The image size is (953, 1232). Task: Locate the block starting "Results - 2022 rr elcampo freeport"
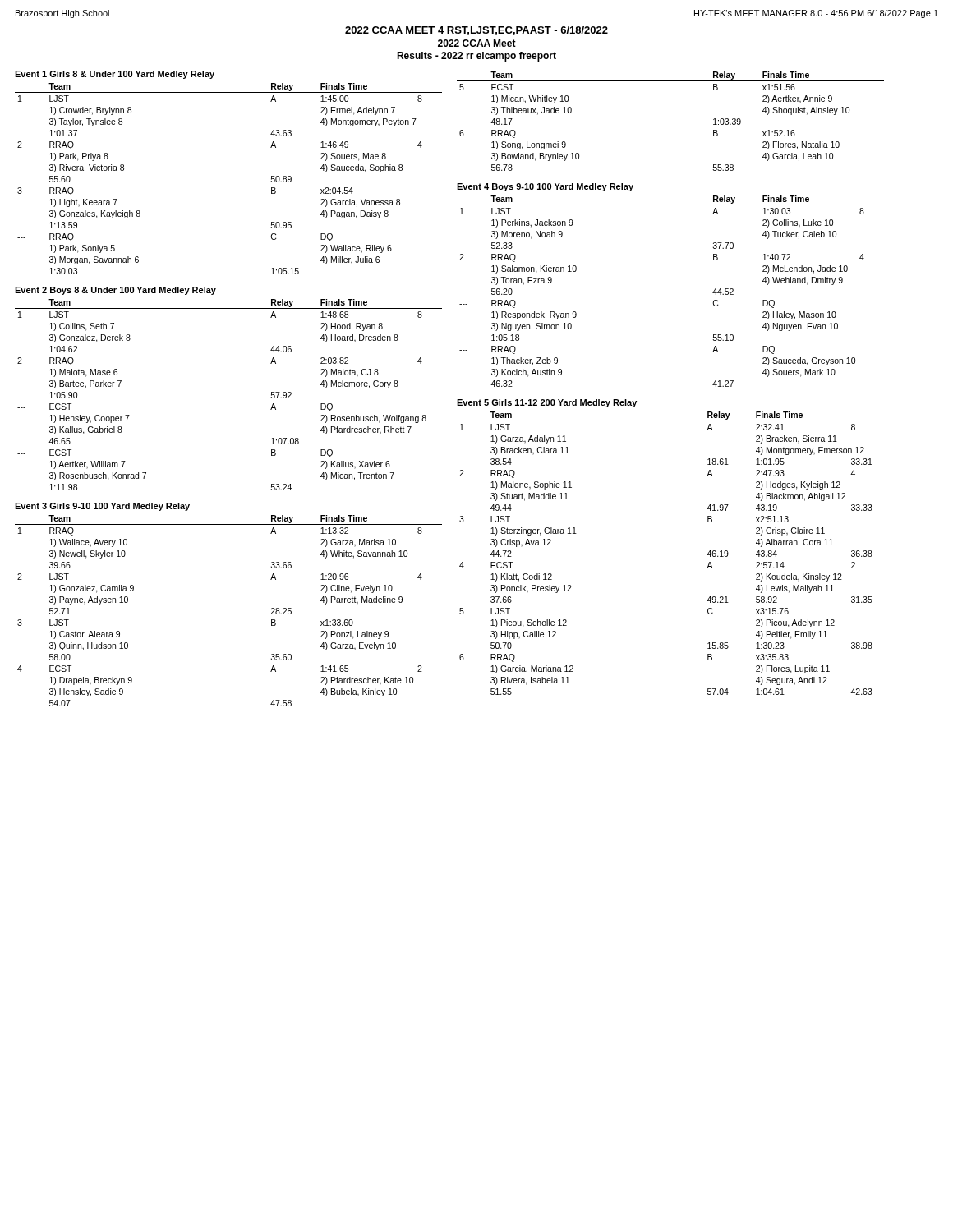(x=476, y=56)
